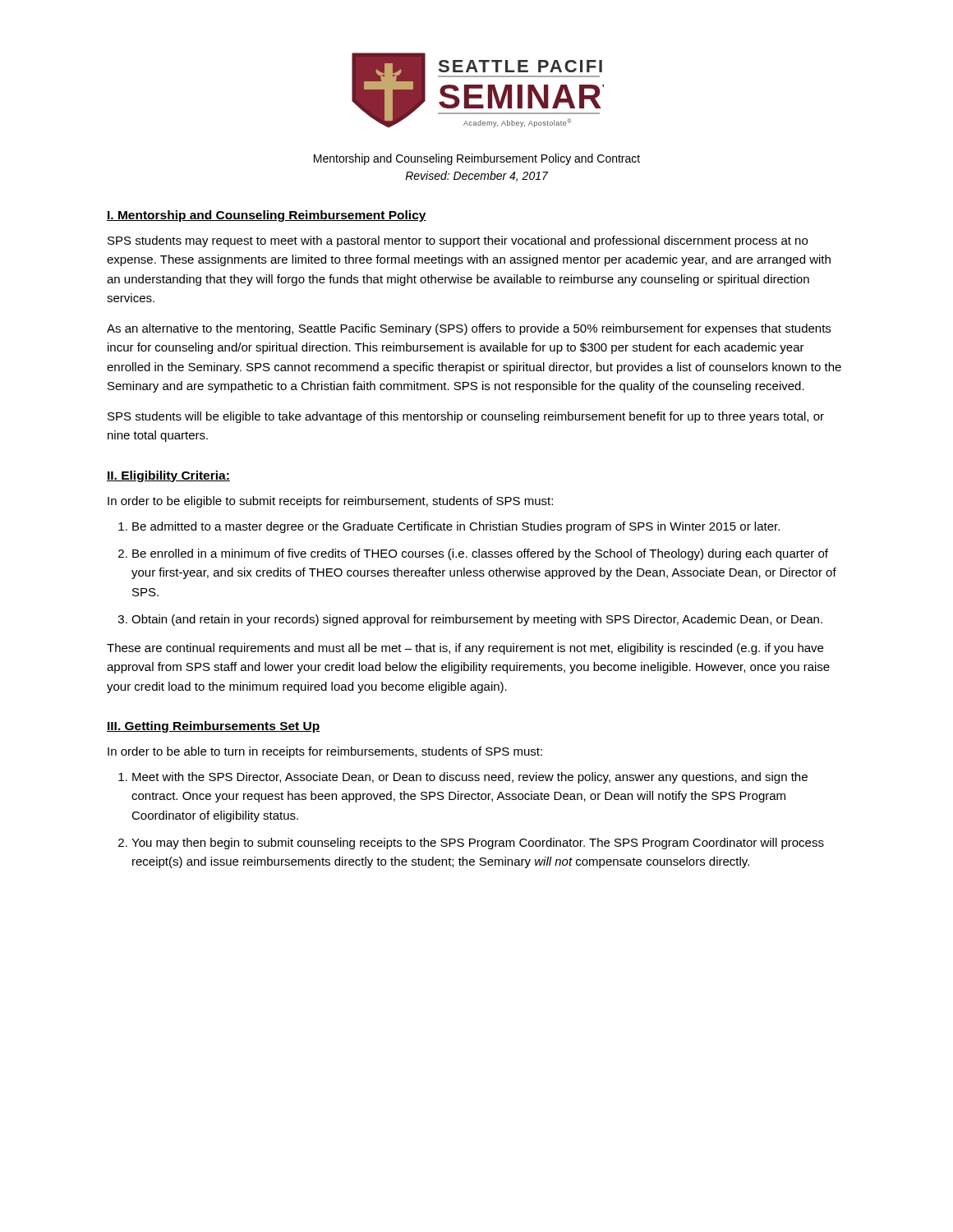Screen dimensions: 1232x953
Task: Point to the block beginning "Be admitted to a master"
Action: 456,526
